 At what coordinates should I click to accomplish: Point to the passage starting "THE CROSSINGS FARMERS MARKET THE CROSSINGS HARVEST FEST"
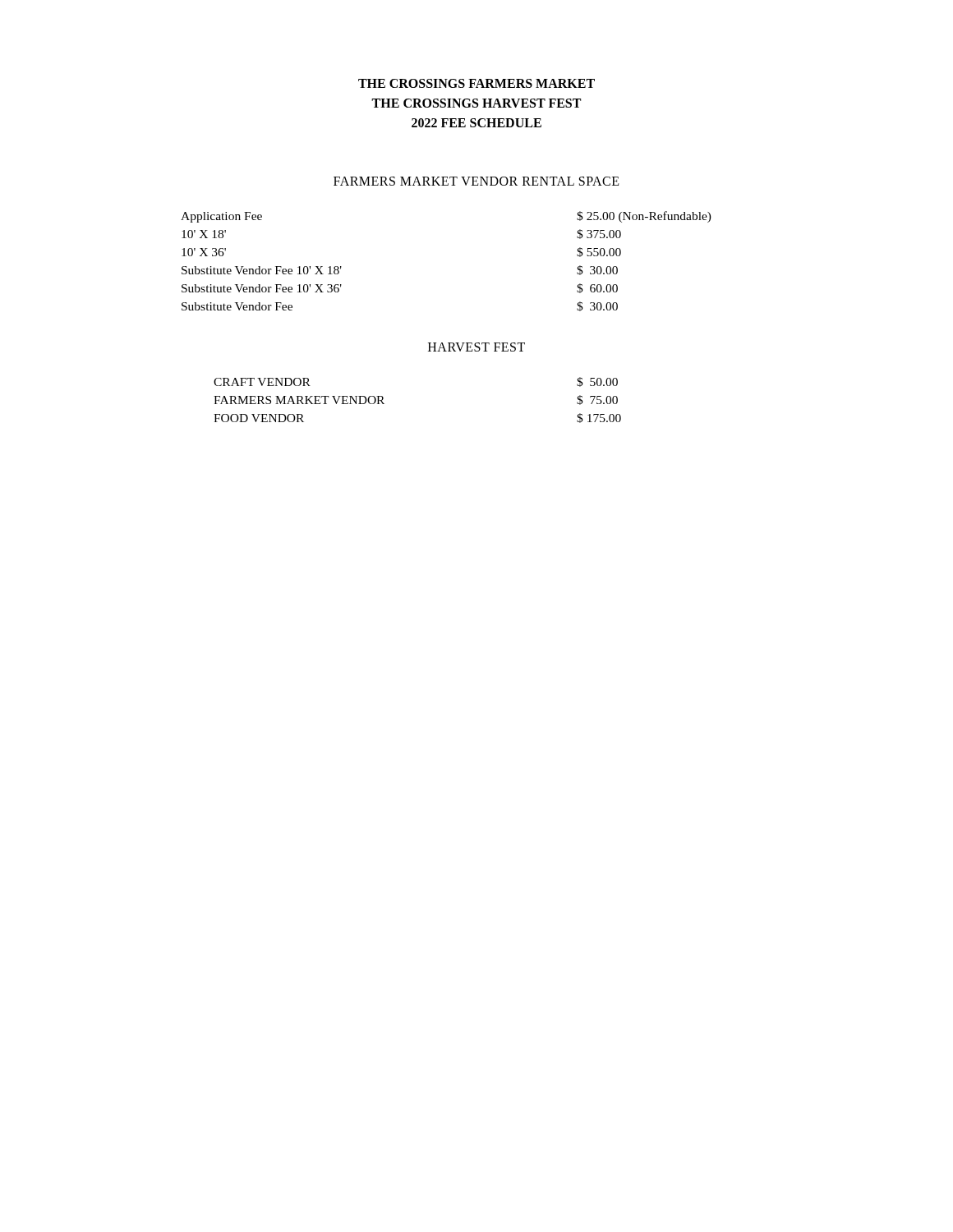pos(476,103)
